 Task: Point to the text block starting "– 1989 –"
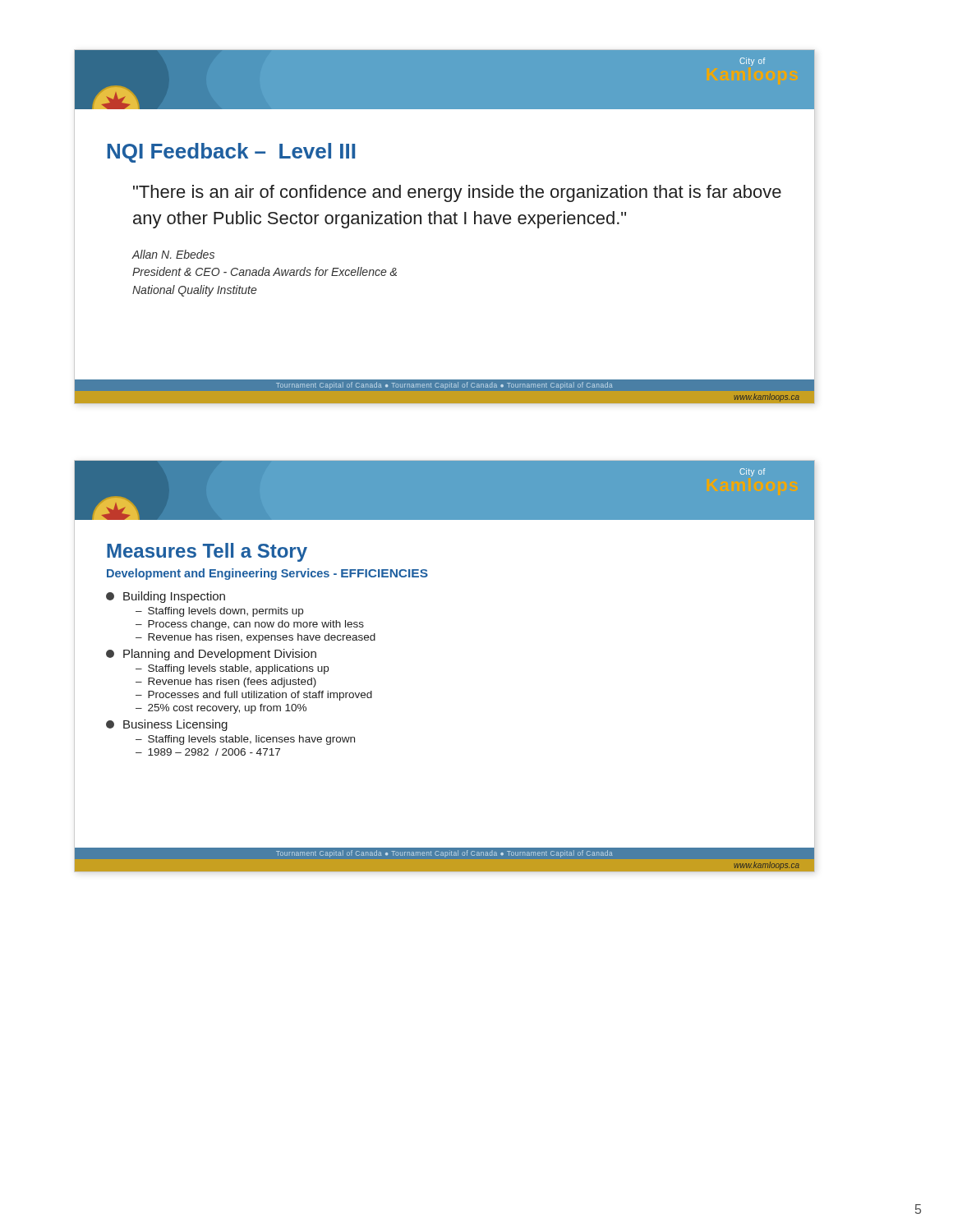208,752
